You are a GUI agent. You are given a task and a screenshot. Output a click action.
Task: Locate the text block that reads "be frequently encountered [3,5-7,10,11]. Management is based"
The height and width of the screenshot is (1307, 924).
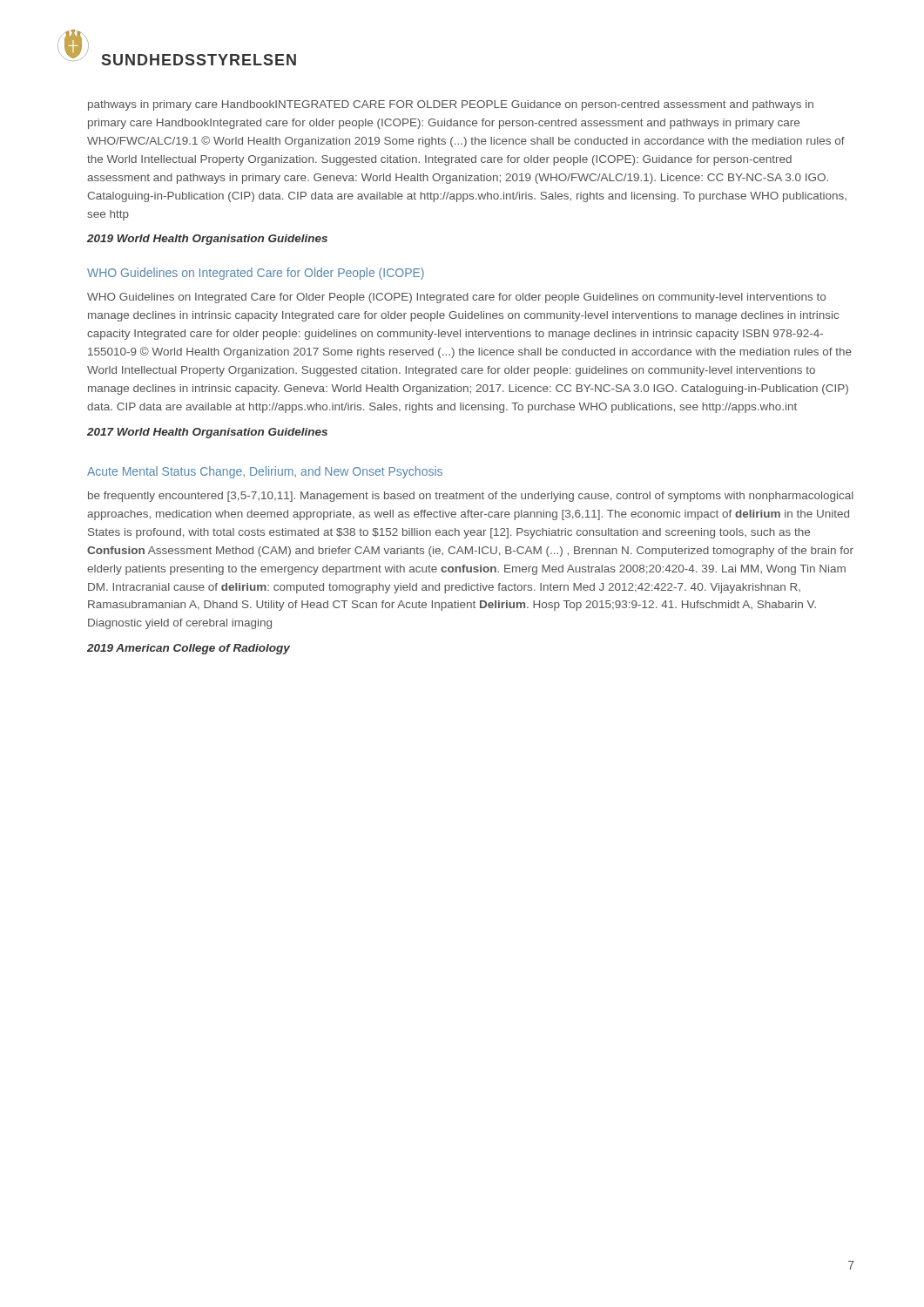pos(470,559)
